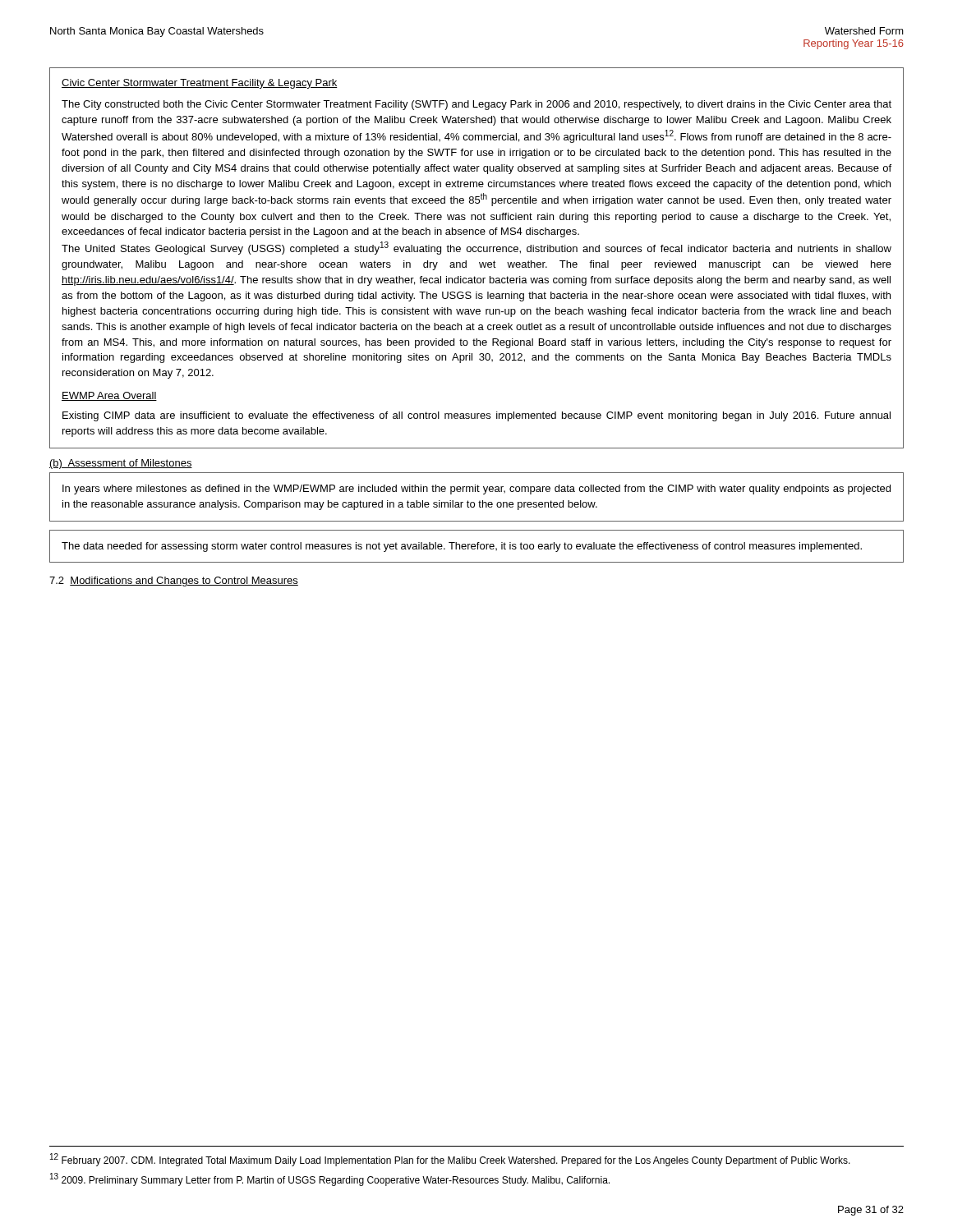Find the passage starting "In years where milestones as defined in"
Image resolution: width=953 pixels, height=1232 pixels.
(476, 497)
